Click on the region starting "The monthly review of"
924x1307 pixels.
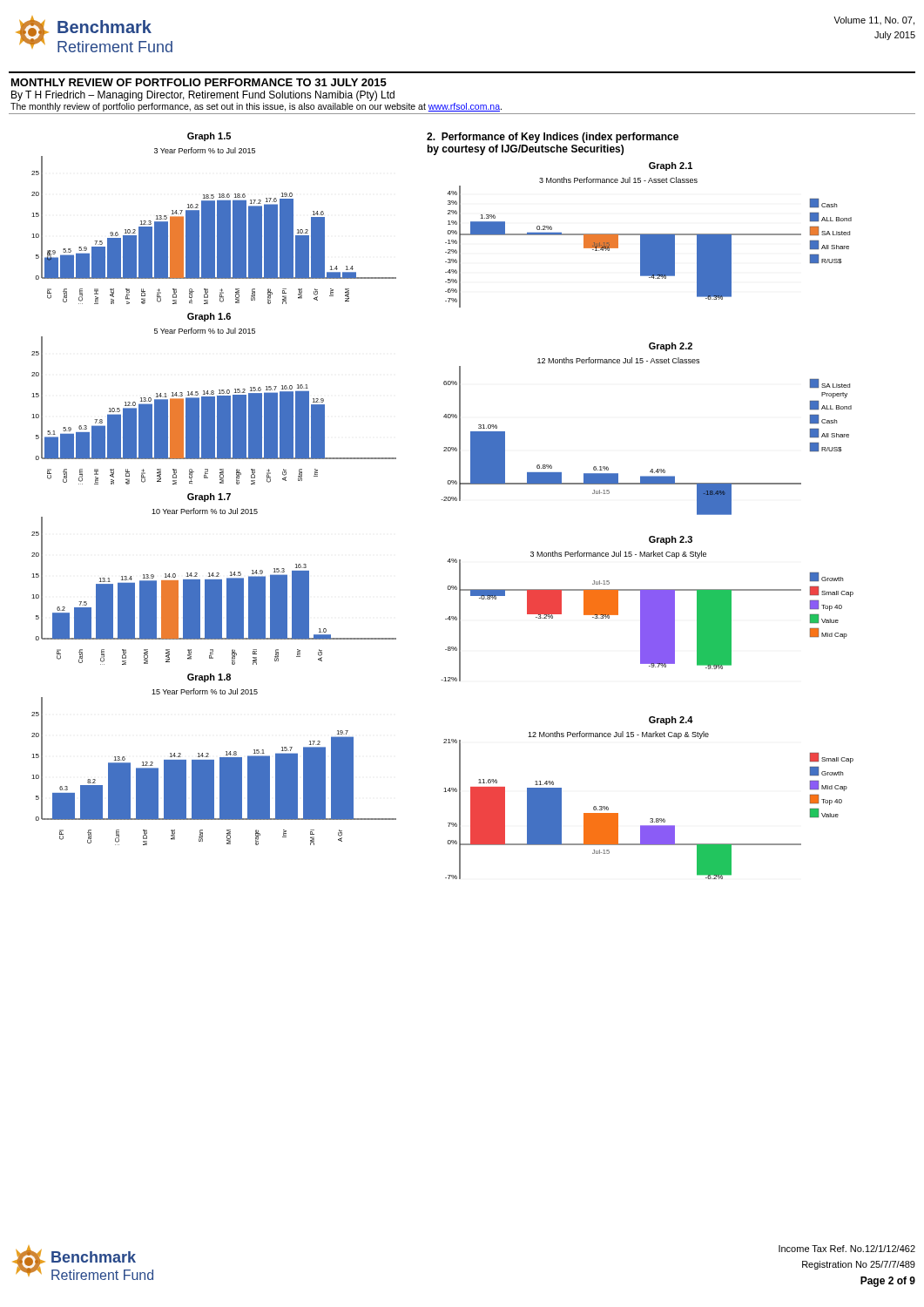256,106
